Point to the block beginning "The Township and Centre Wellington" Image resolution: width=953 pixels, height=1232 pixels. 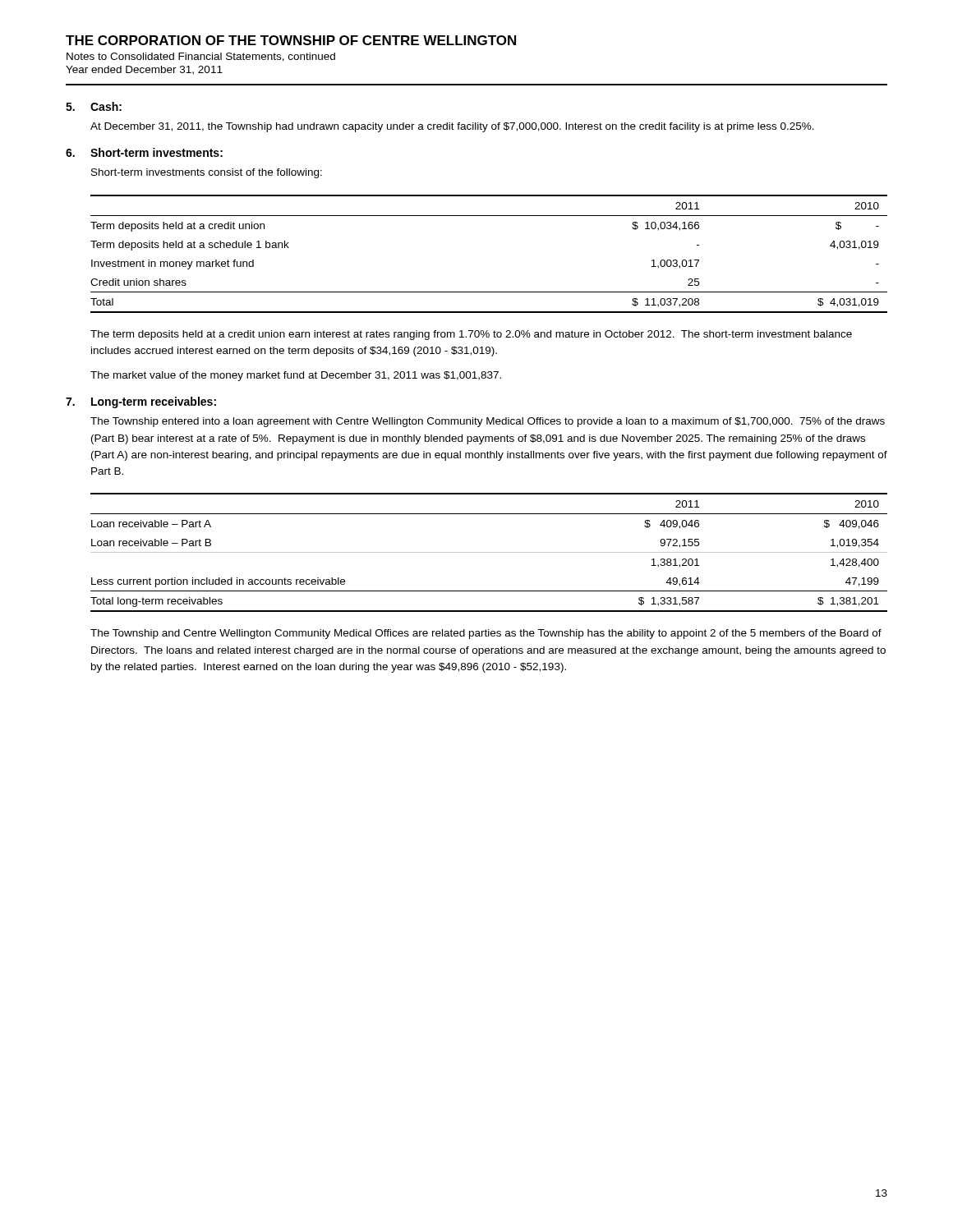(x=488, y=650)
